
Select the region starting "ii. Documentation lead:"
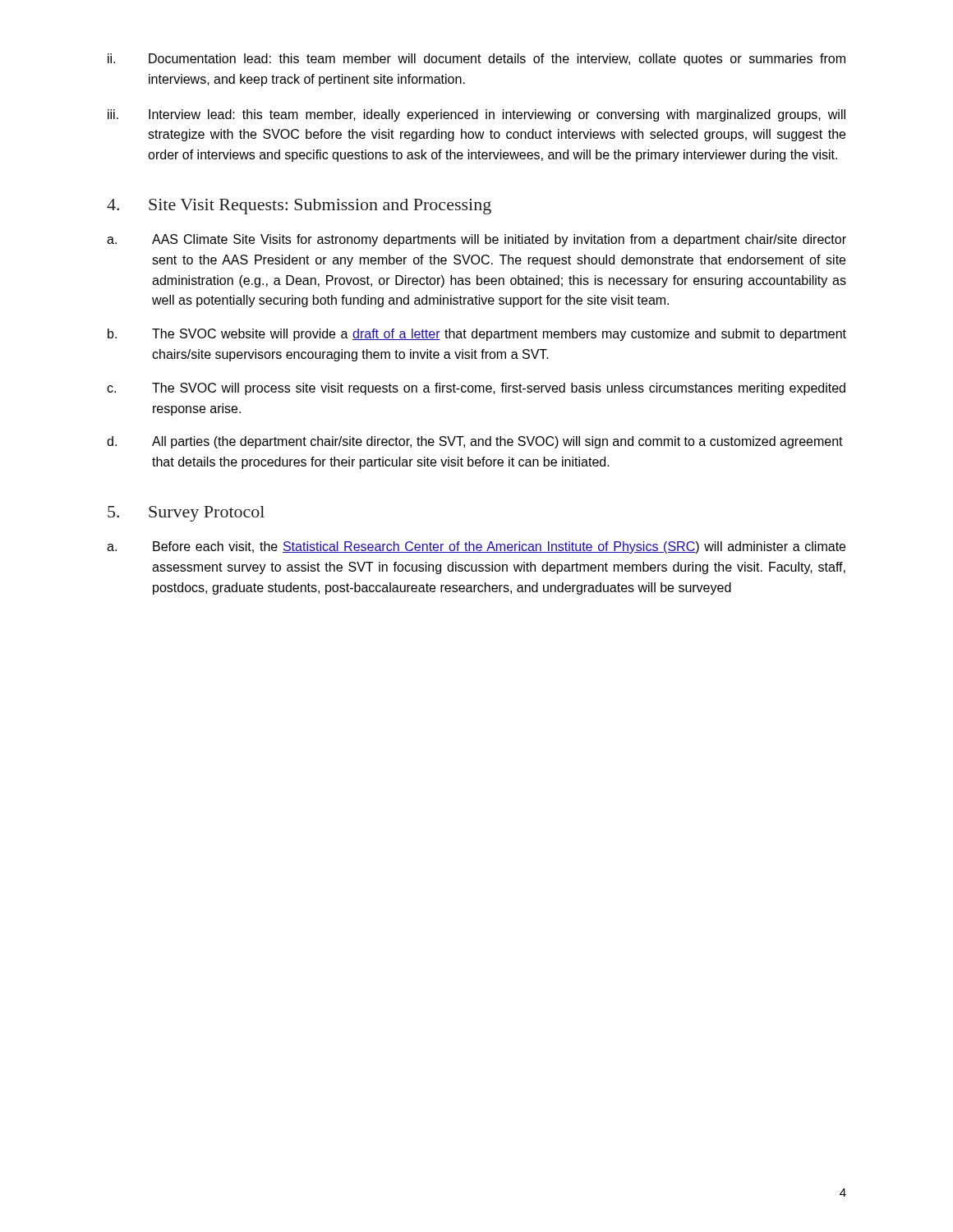(x=476, y=70)
